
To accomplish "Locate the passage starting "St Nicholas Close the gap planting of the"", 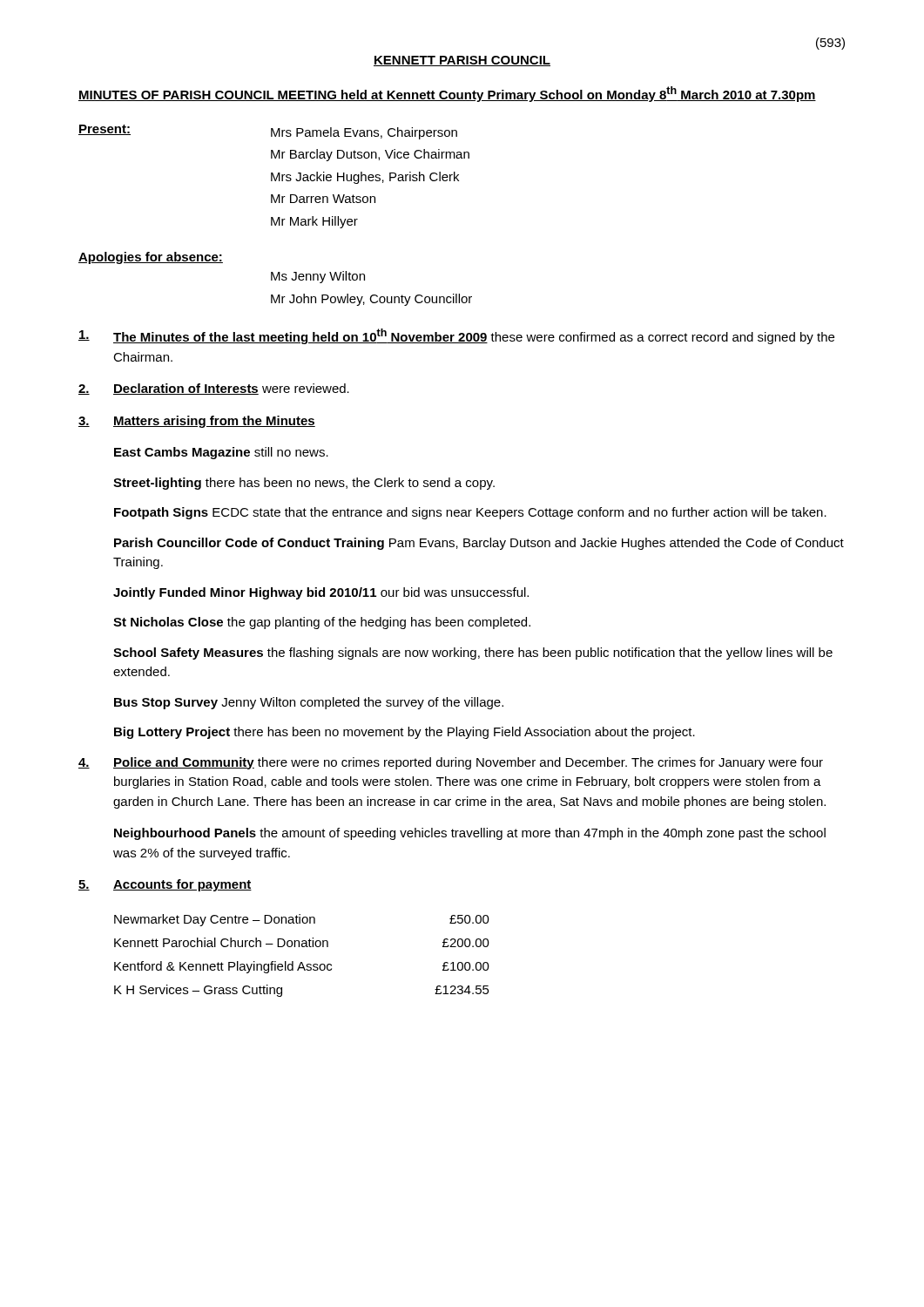I will point(322,622).
